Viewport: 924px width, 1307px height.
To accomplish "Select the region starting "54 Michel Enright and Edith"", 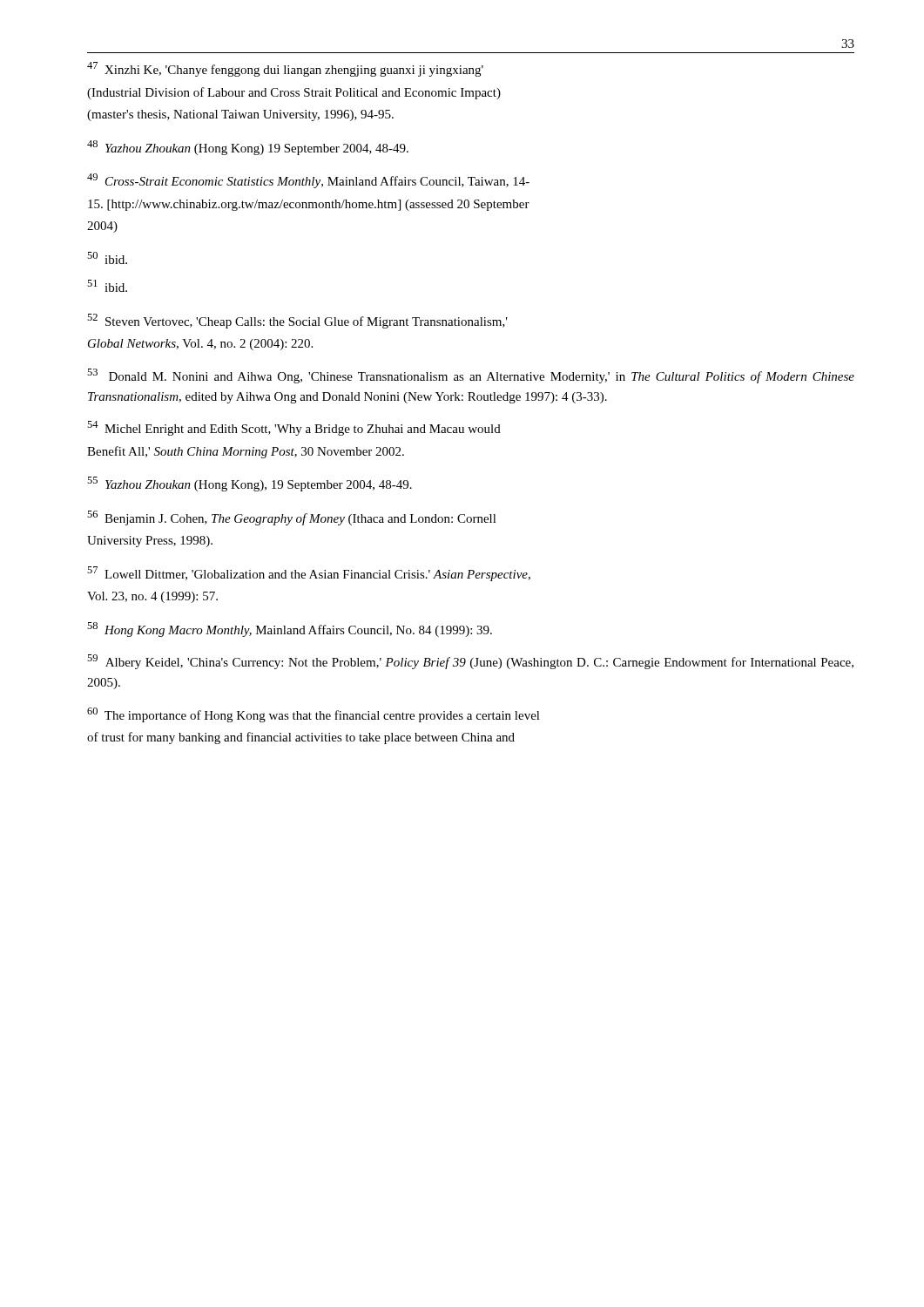I will pyautogui.click(x=471, y=440).
